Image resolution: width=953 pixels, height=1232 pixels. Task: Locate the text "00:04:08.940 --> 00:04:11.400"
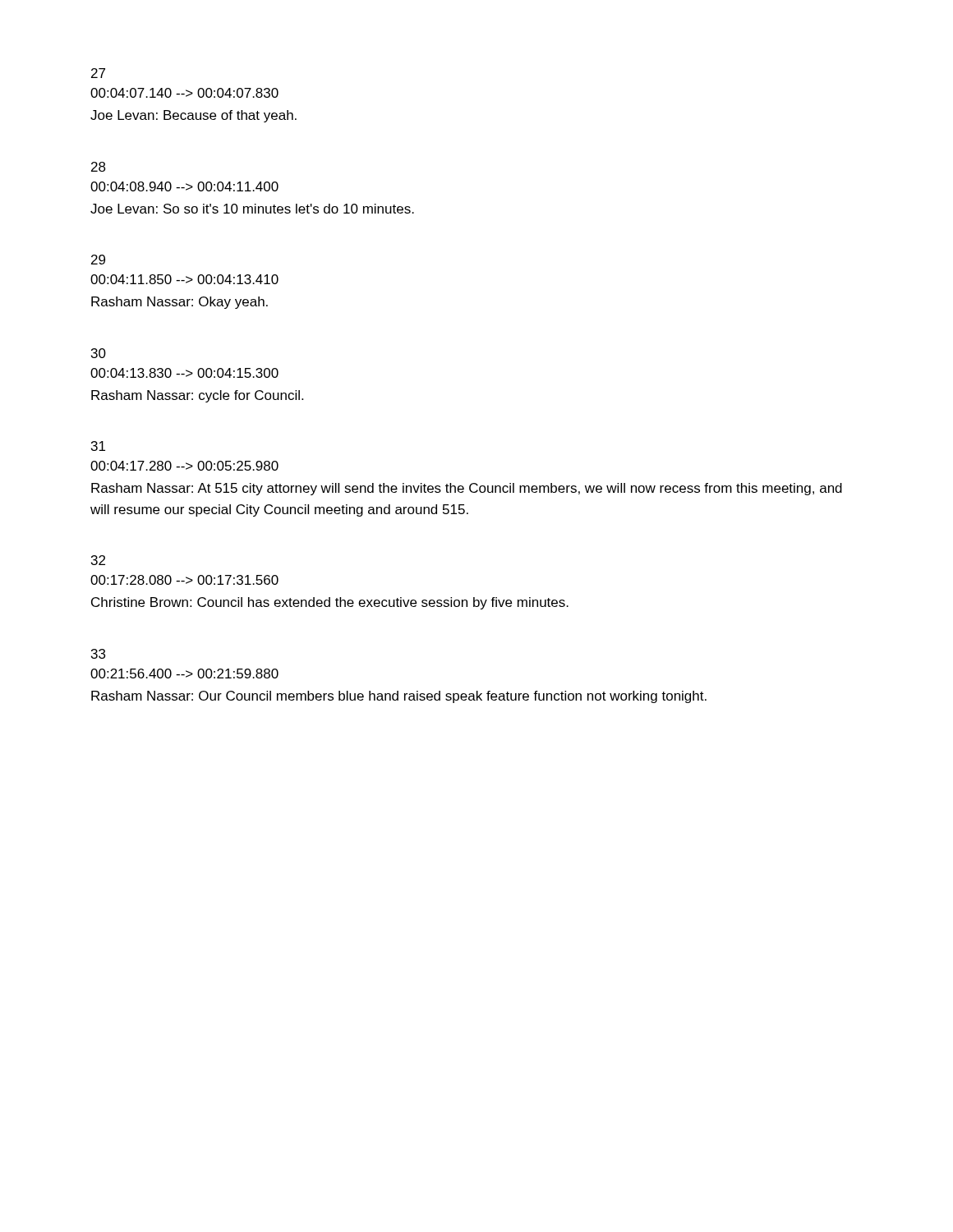point(185,186)
